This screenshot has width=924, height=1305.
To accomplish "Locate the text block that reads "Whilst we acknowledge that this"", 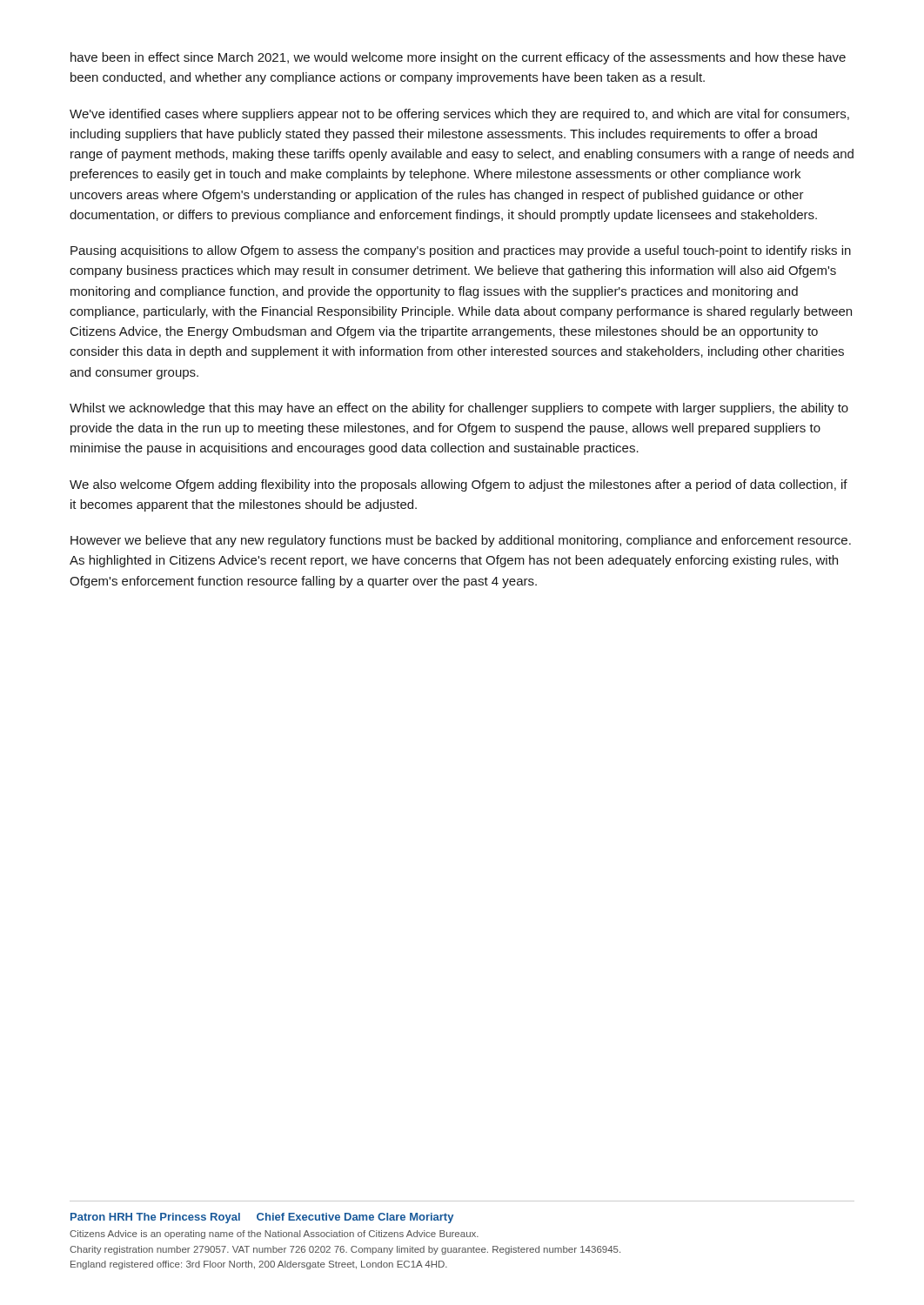I will tap(459, 428).
